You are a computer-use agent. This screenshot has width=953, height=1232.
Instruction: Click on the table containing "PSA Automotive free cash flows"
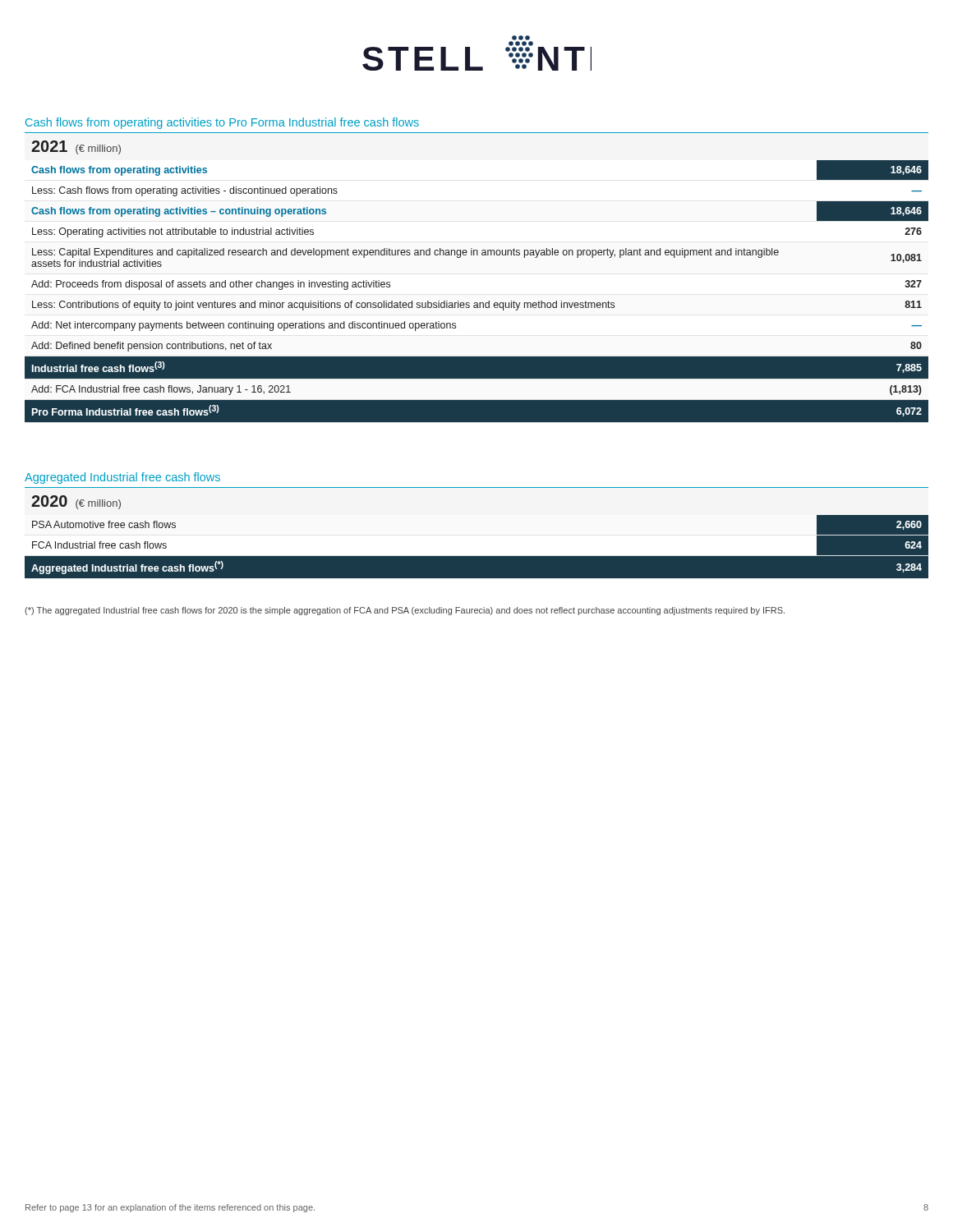coord(476,534)
